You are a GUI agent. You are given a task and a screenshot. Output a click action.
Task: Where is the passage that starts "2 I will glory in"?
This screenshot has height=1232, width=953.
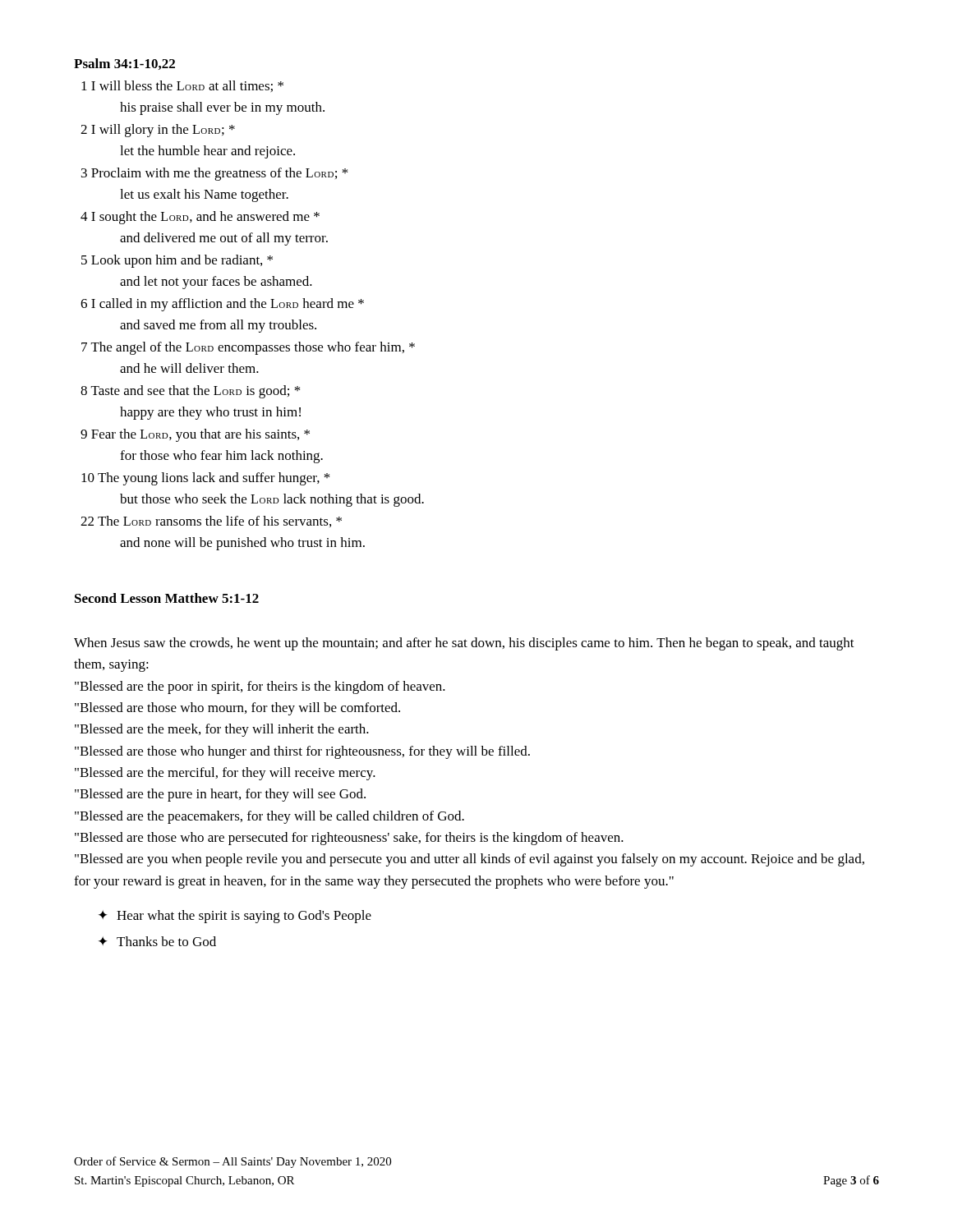coord(158,131)
